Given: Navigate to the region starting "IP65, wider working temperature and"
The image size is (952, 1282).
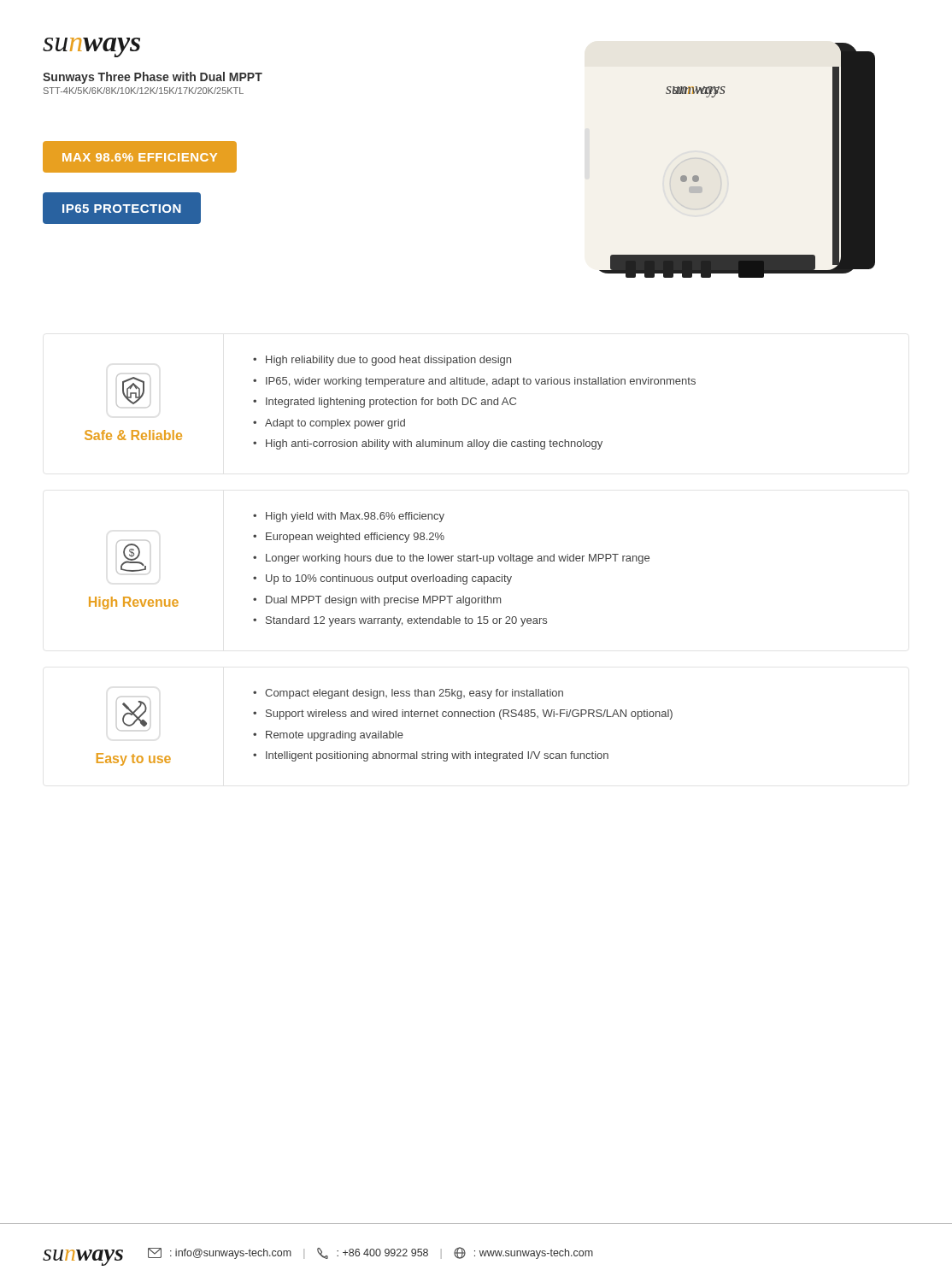Looking at the screenshot, I should click(480, 380).
